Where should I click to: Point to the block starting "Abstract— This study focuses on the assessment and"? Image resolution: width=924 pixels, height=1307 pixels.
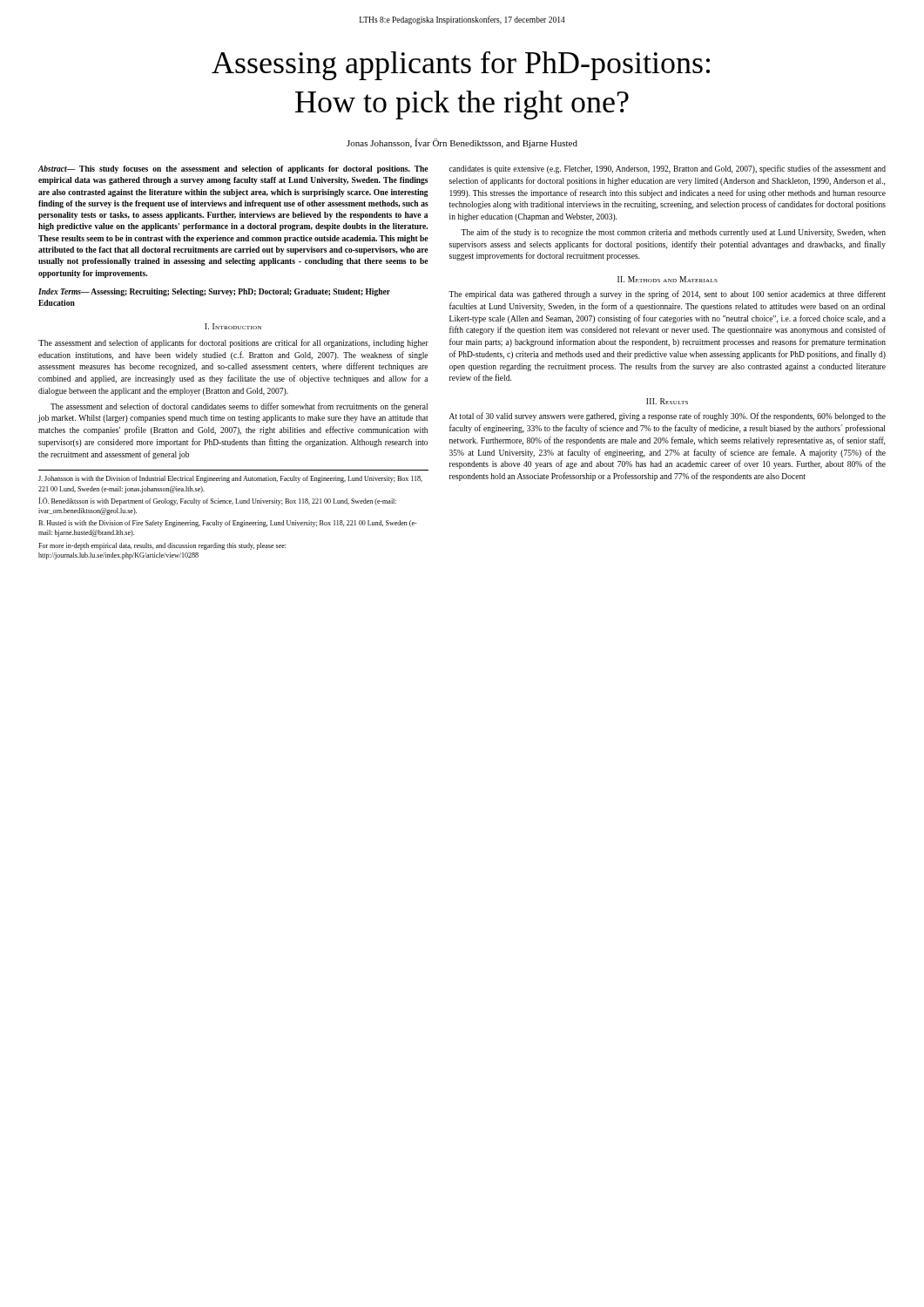233,222
